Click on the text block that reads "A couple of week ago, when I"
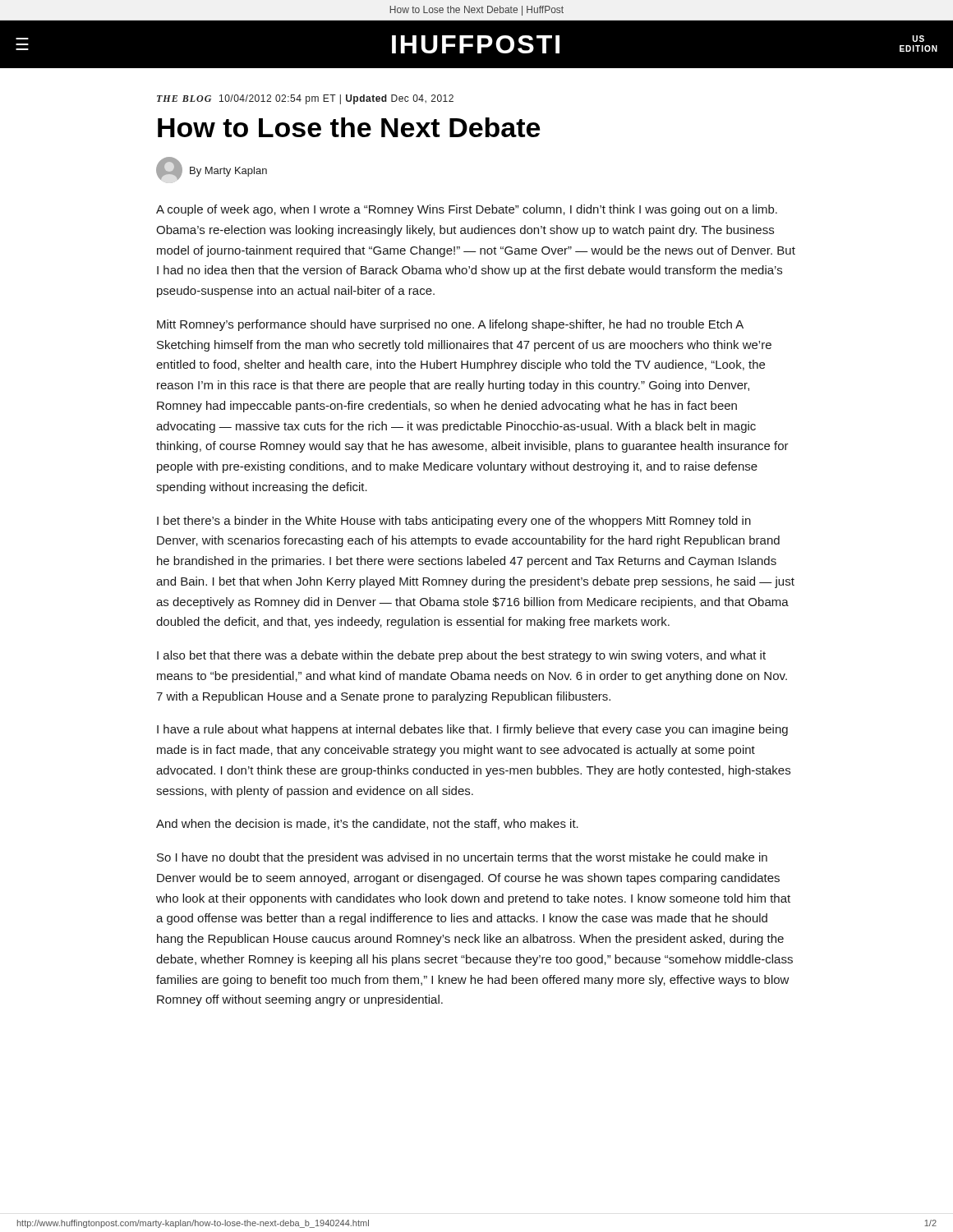The image size is (953, 1232). point(476,250)
